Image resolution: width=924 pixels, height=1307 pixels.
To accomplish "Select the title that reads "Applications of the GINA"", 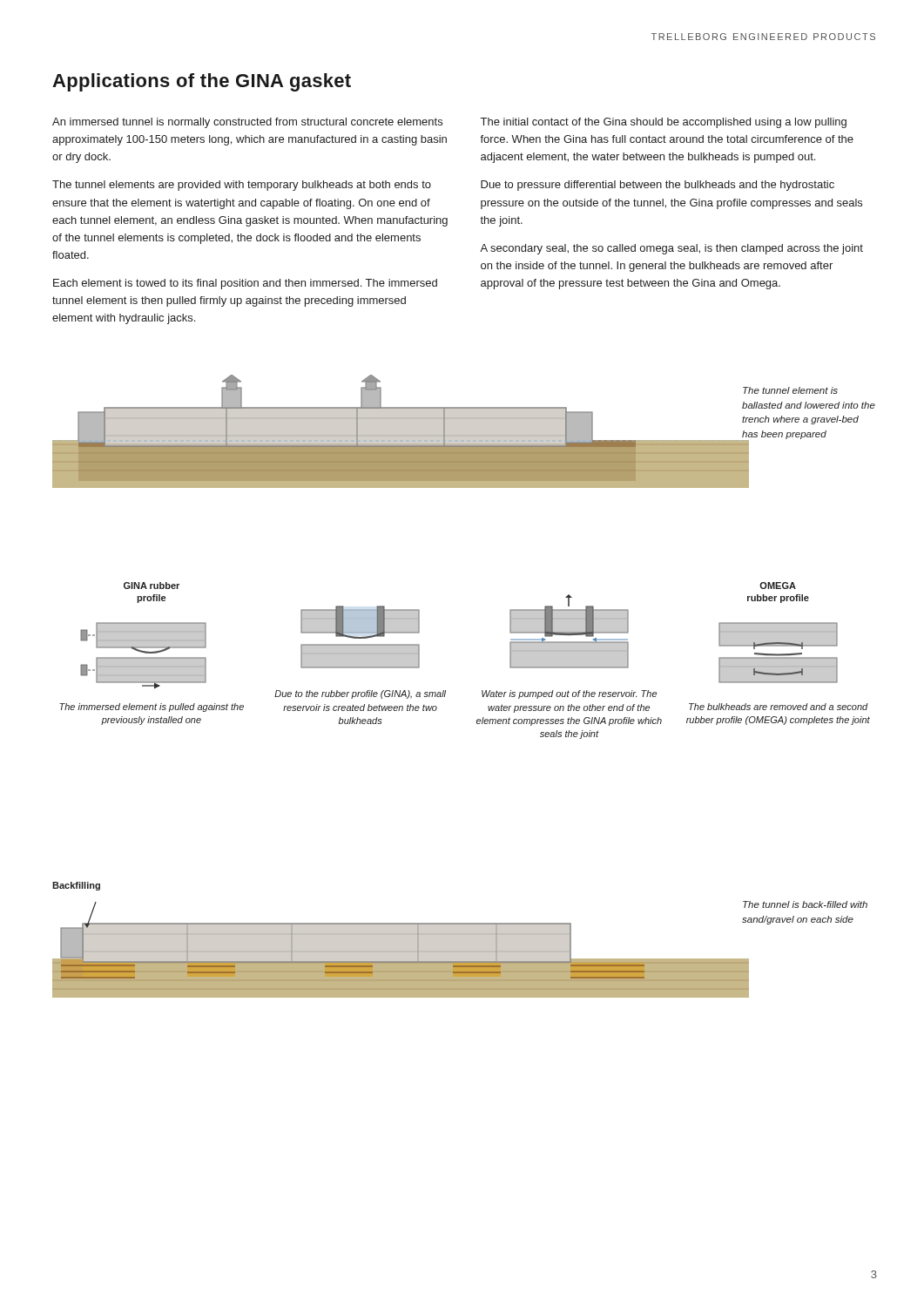I will pyautogui.click(x=202, y=81).
